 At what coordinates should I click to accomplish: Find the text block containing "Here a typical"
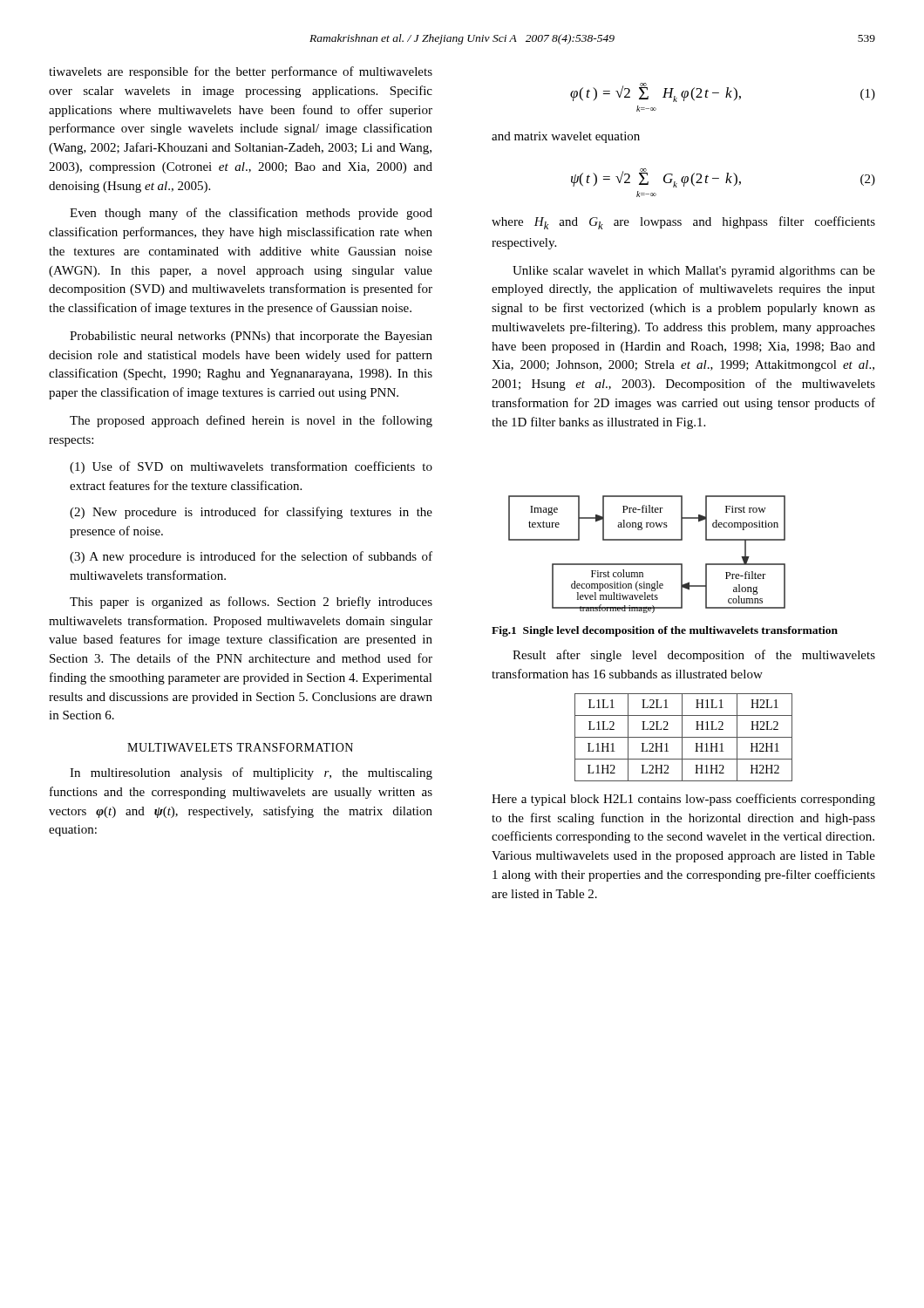(x=683, y=847)
